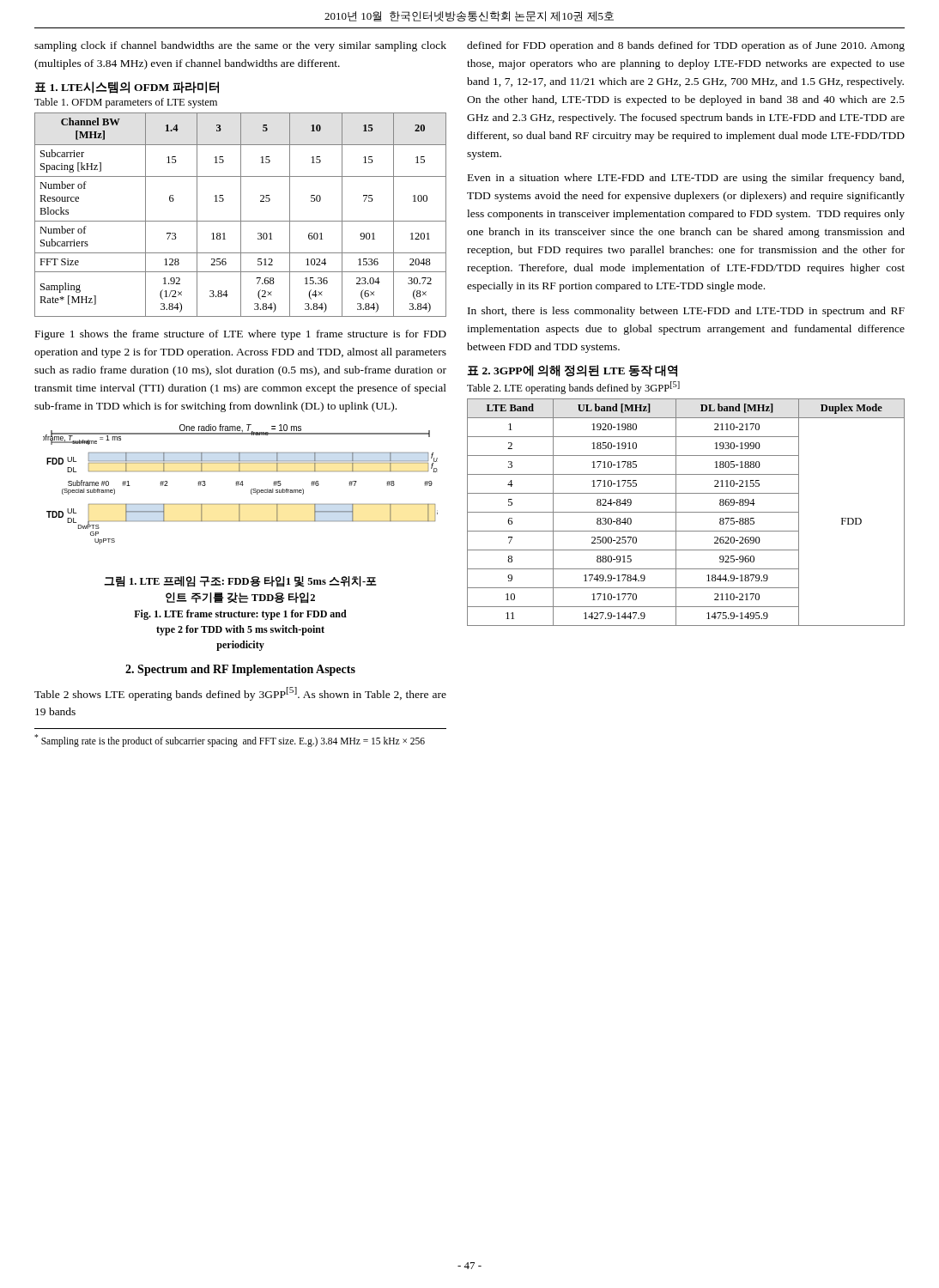Select the table that reads "Duplex Mode"

686,512
